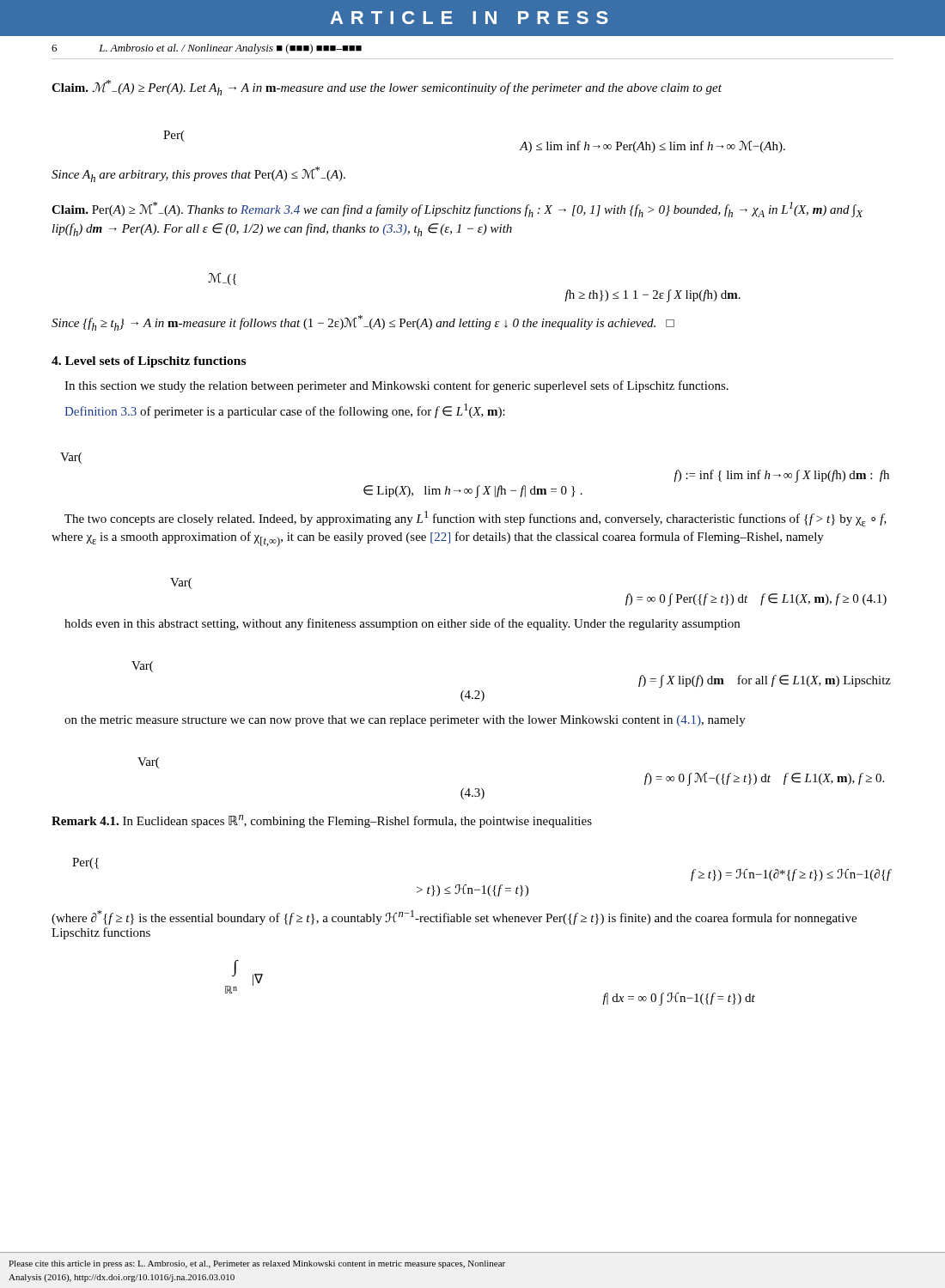Viewport: 945px width, 1288px height.
Task: Click the passage that begins "(where ∂*{f ≥ t}"
Action: coord(454,923)
